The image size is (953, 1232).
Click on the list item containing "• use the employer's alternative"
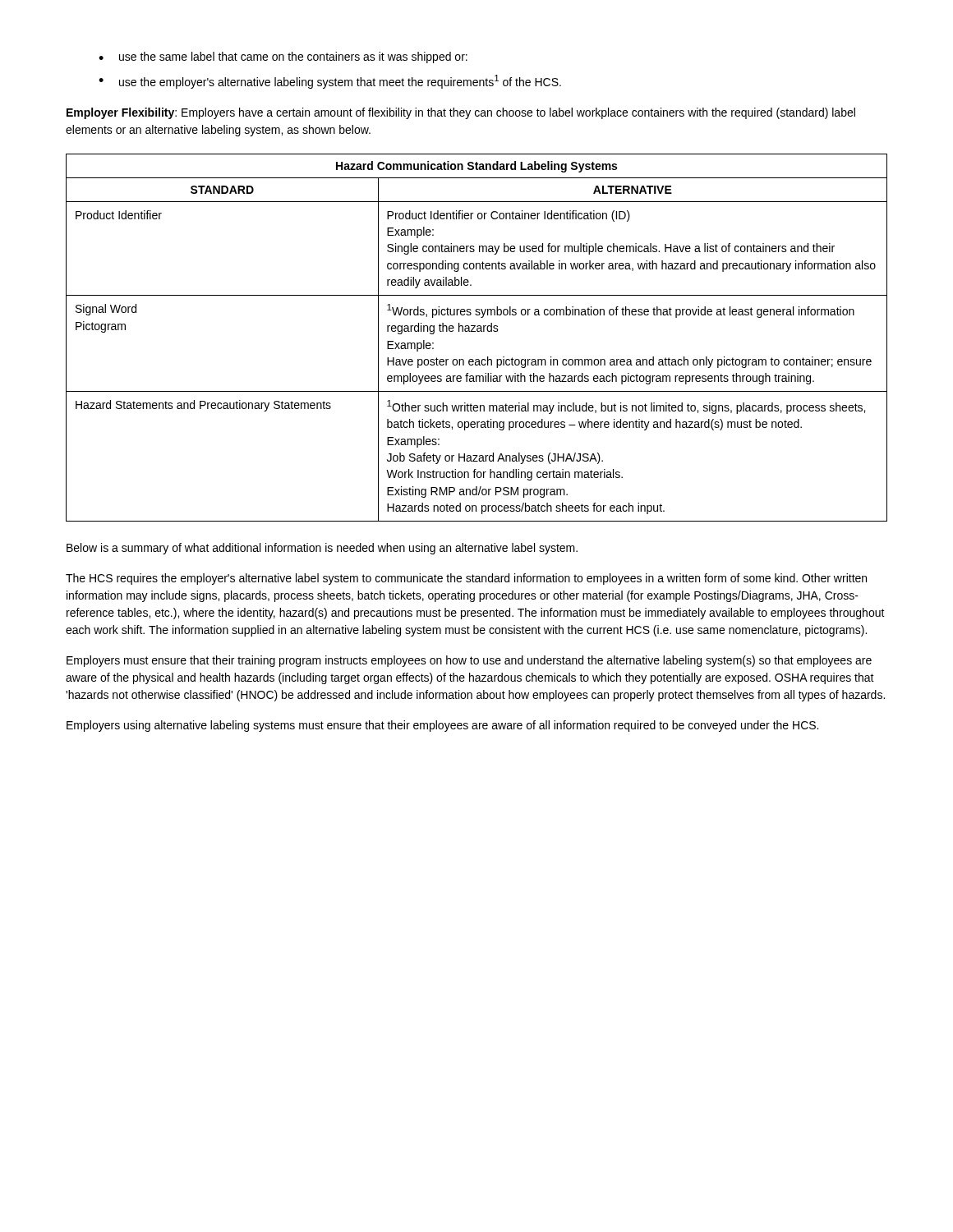point(330,81)
